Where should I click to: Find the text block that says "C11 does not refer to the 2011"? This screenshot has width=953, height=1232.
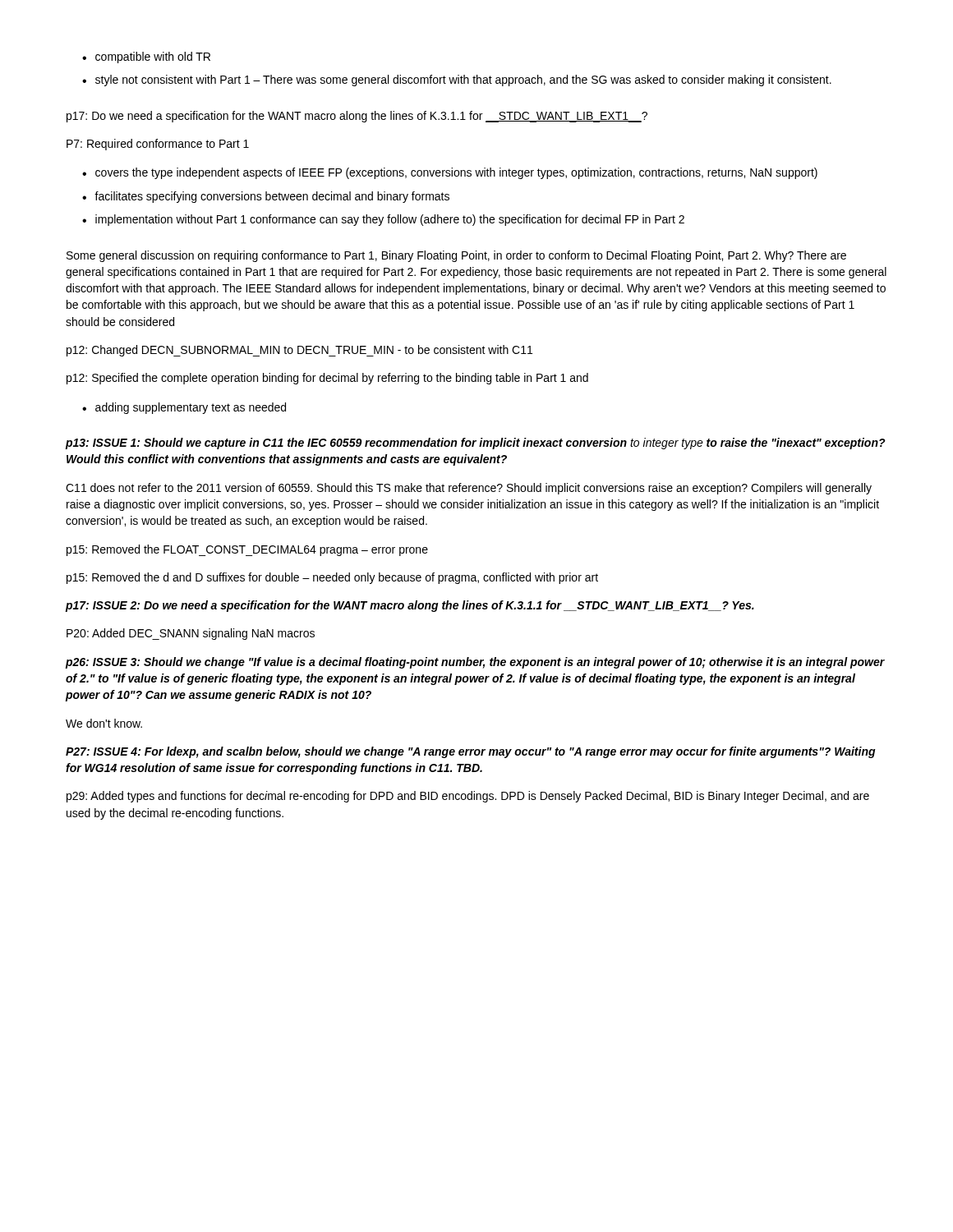click(472, 504)
